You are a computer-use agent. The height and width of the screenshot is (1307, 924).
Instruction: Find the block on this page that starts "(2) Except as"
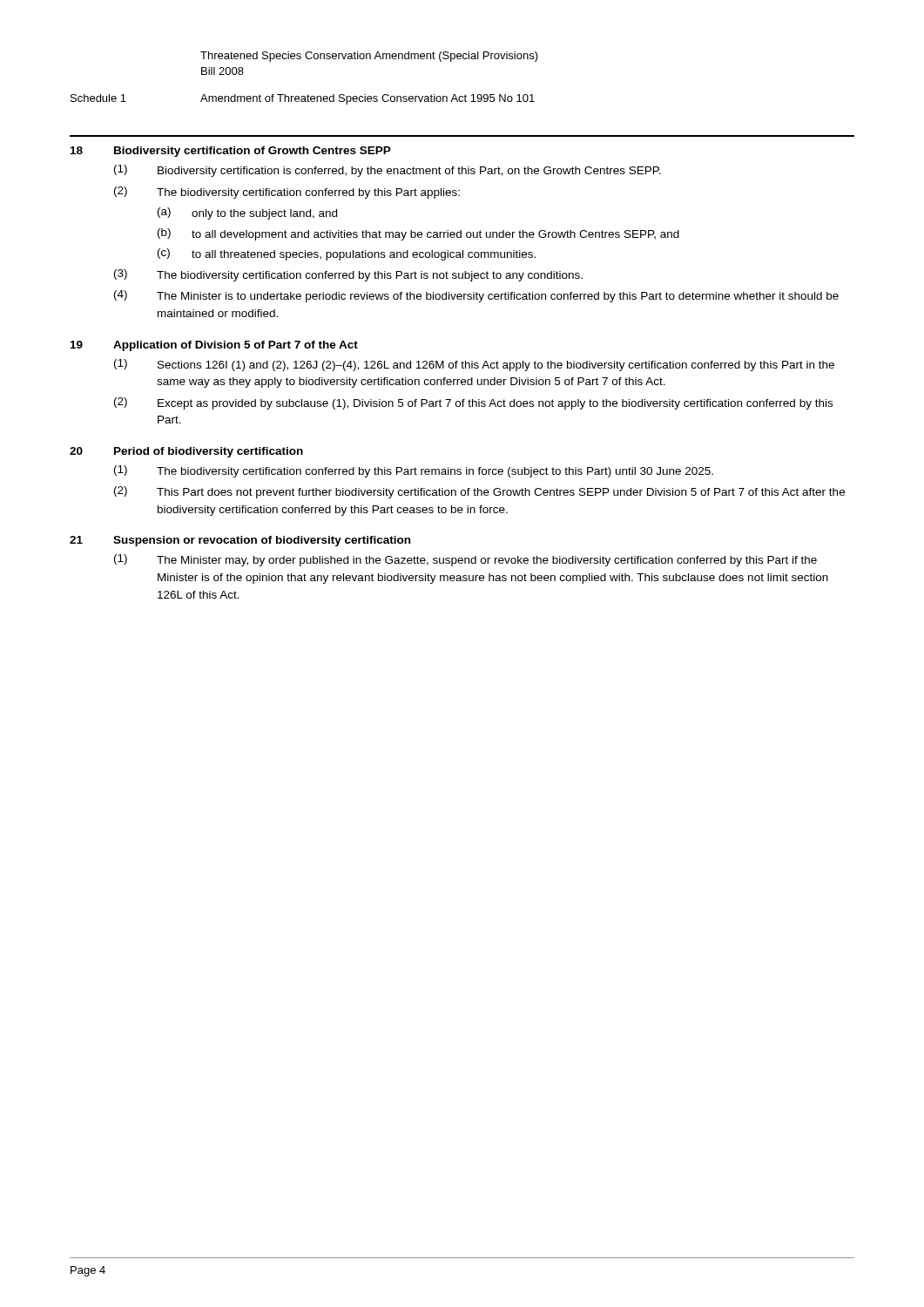[484, 411]
